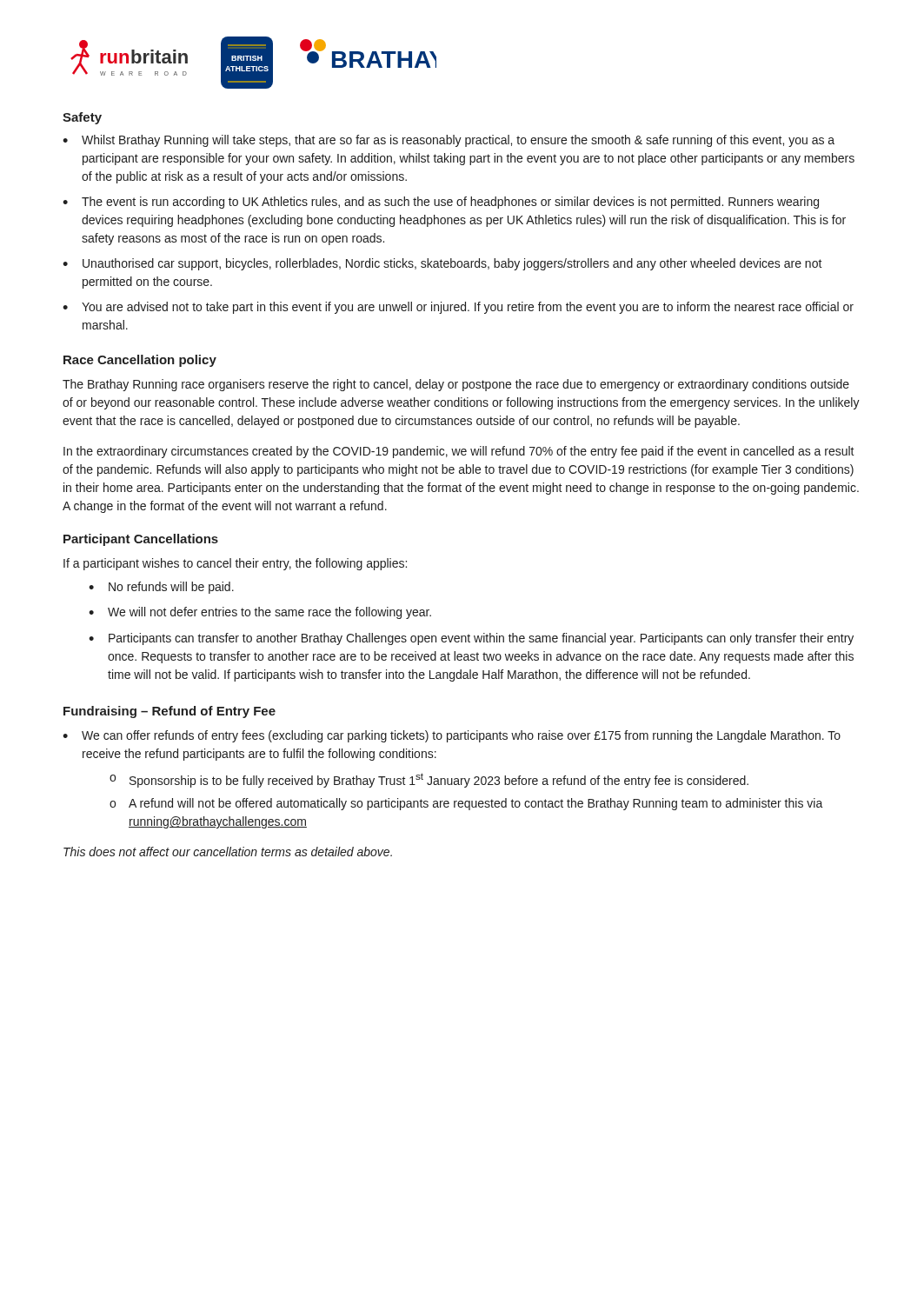924x1304 pixels.
Task: Find the block on this page that starts "If a participant wishes to"
Action: [235, 563]
